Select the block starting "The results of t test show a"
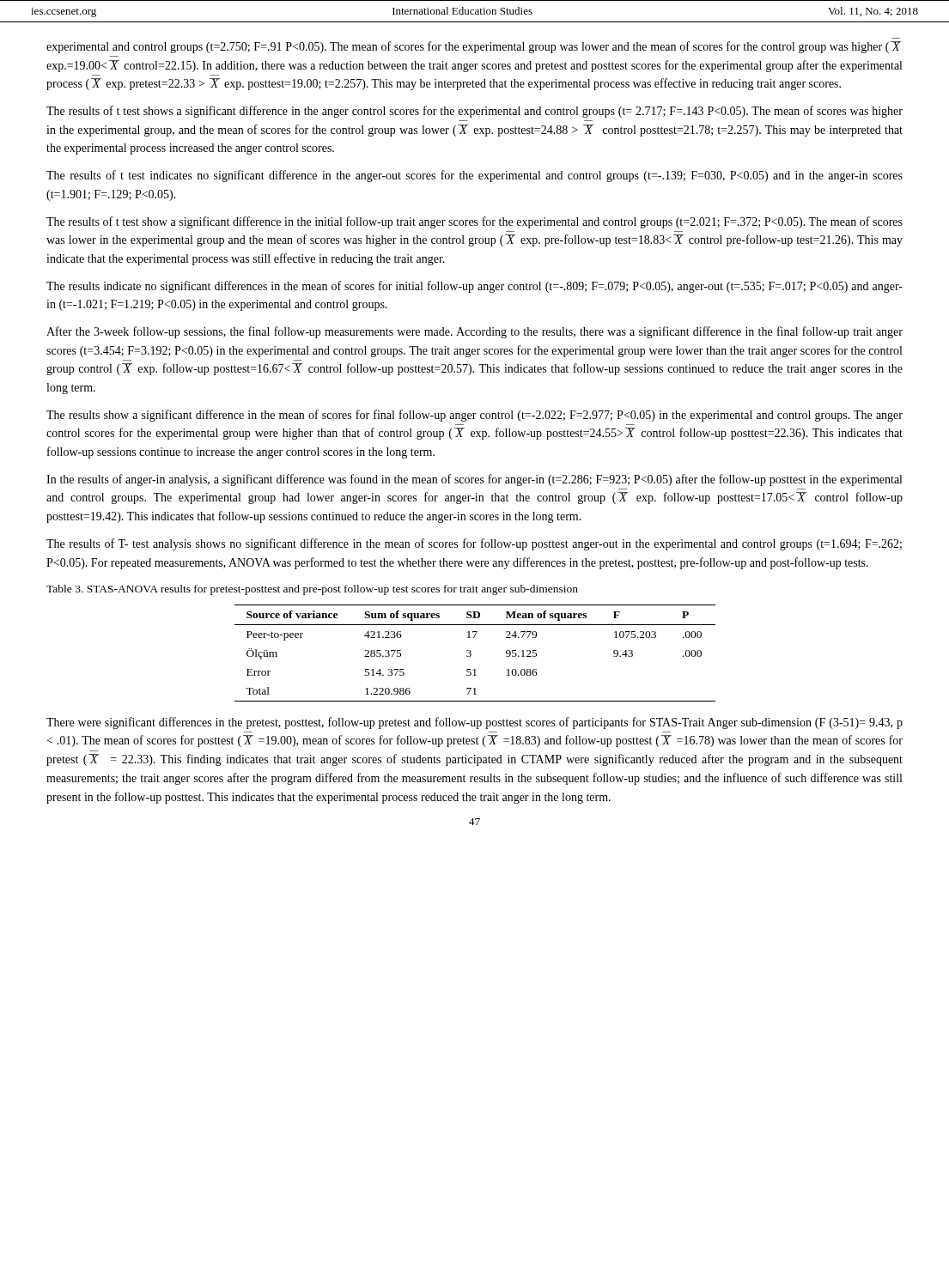 (x=474, y=240)
